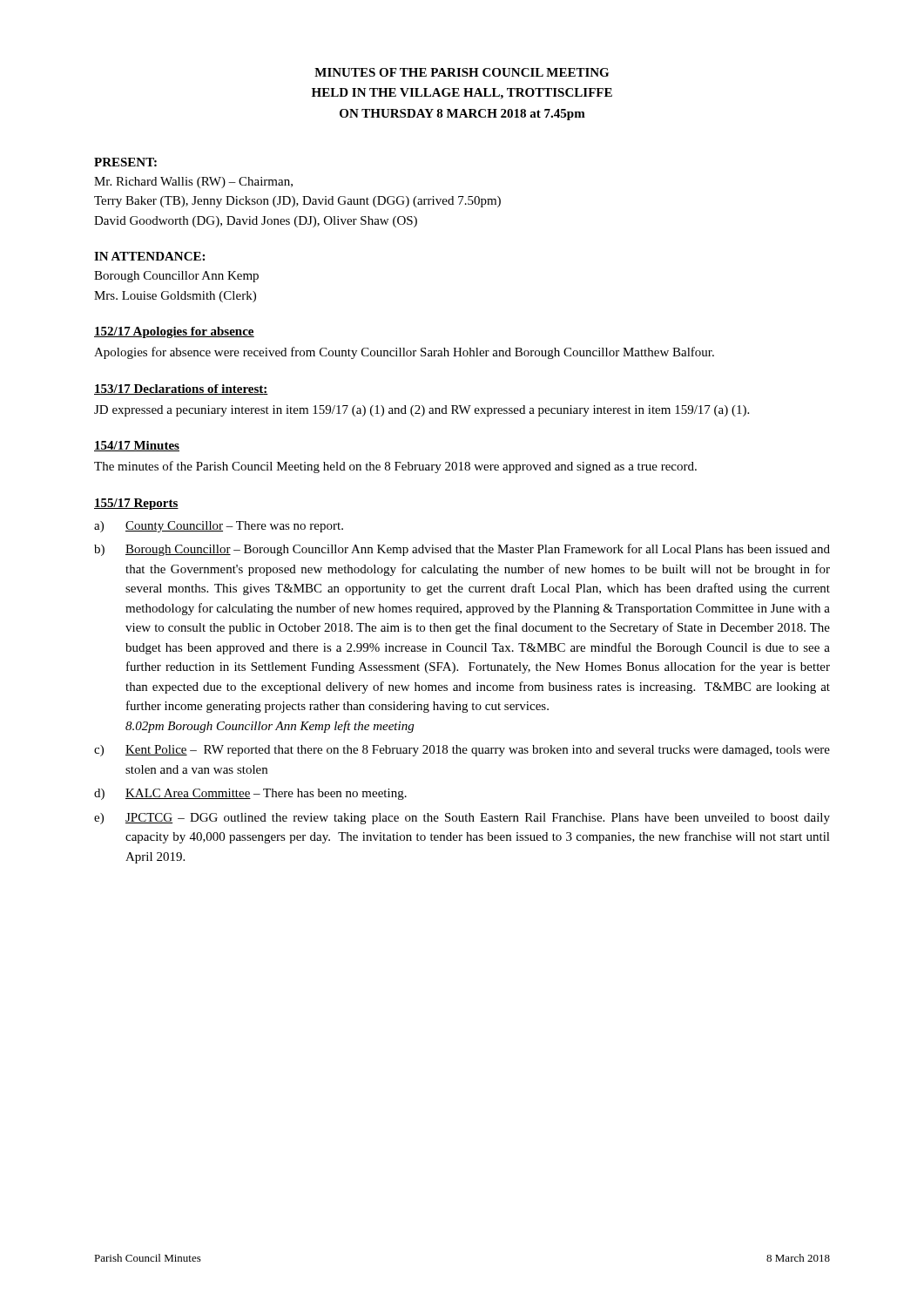Navigate to the element starting "152/17 Apologies for absence"
Screen dimensions: 1307x924
click(x=174, y=331)
